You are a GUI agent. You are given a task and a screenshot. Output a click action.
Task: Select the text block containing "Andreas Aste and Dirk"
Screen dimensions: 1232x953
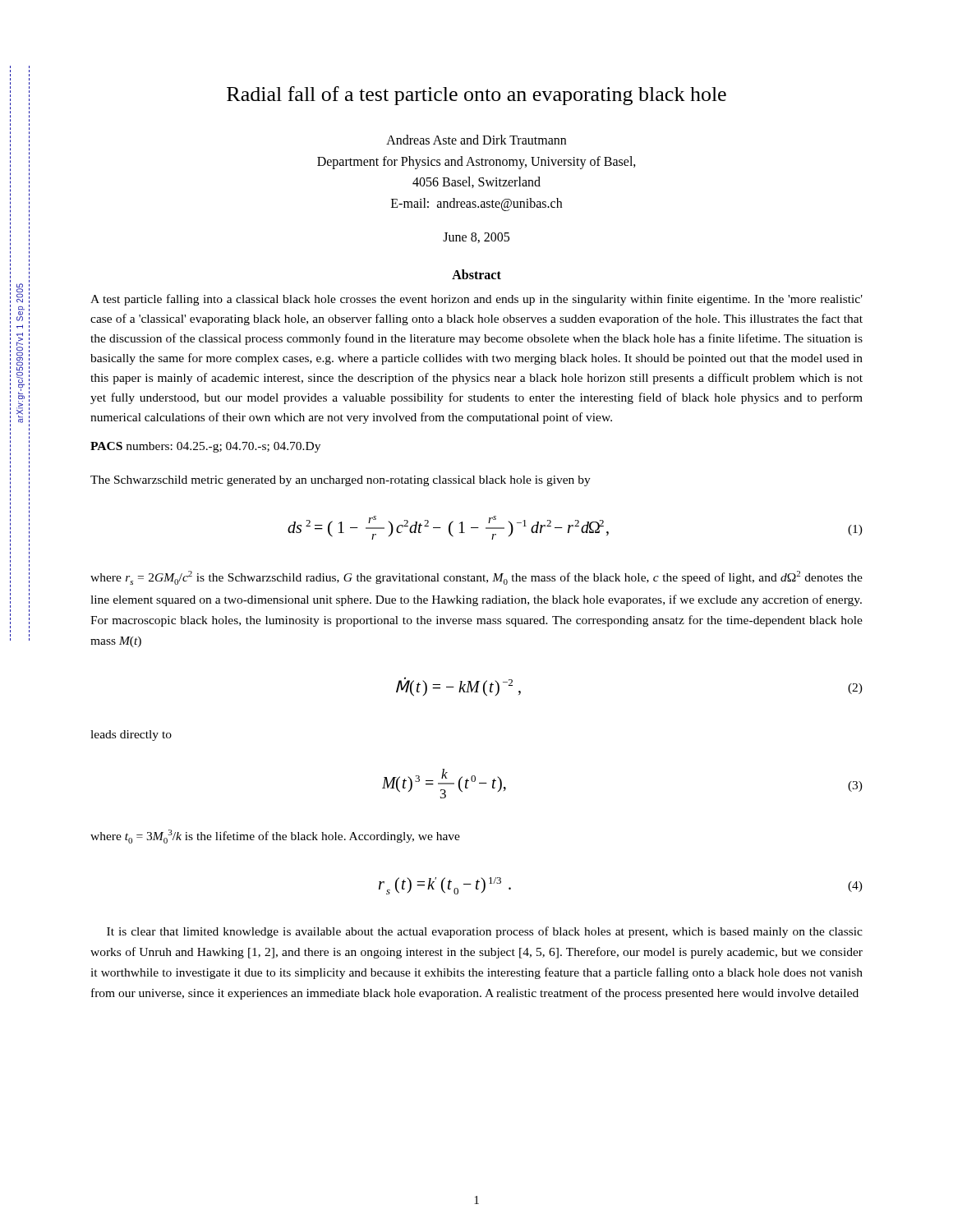[476, 172]
